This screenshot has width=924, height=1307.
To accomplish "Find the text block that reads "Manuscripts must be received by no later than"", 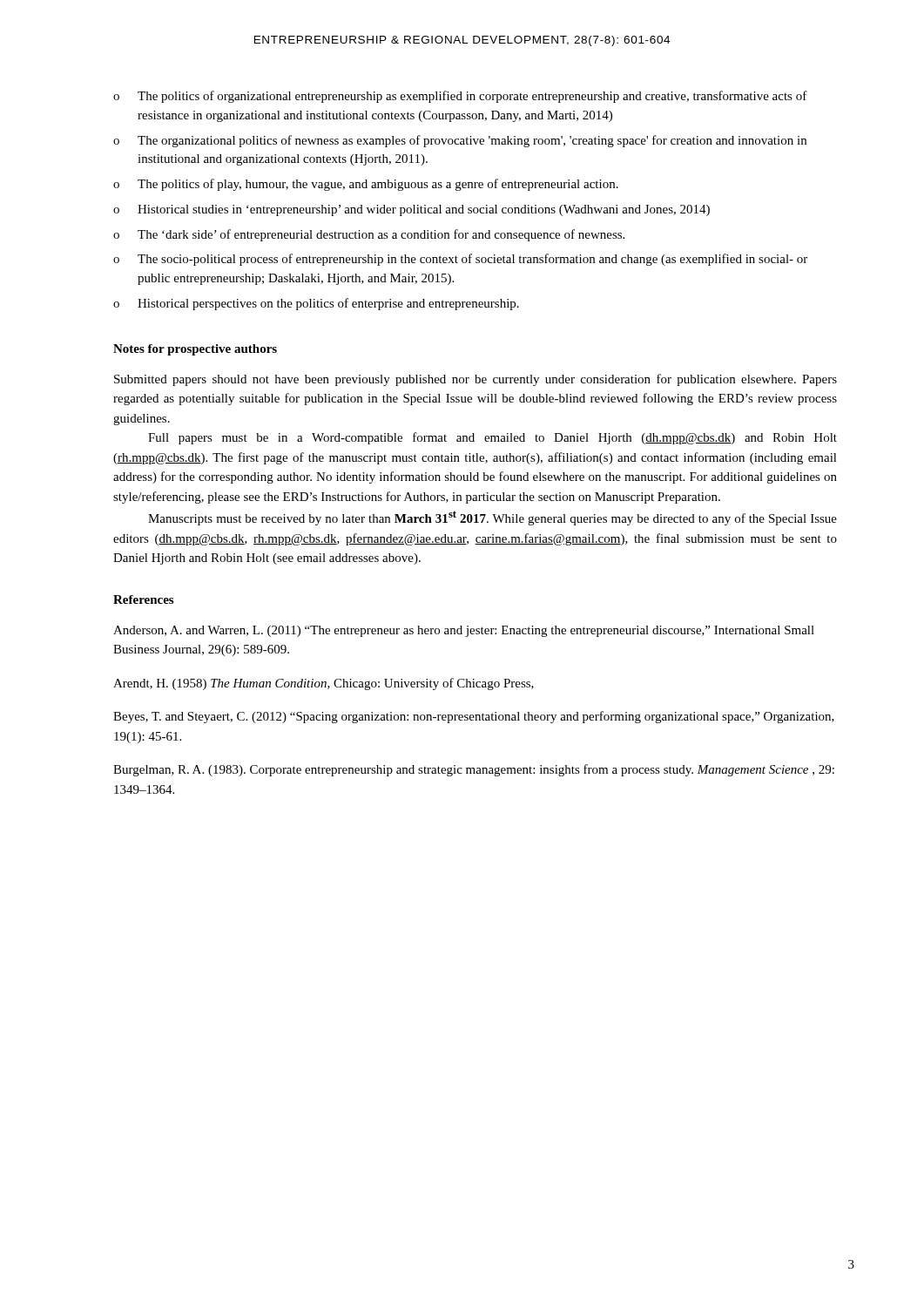I will click(x=475, y=536).
